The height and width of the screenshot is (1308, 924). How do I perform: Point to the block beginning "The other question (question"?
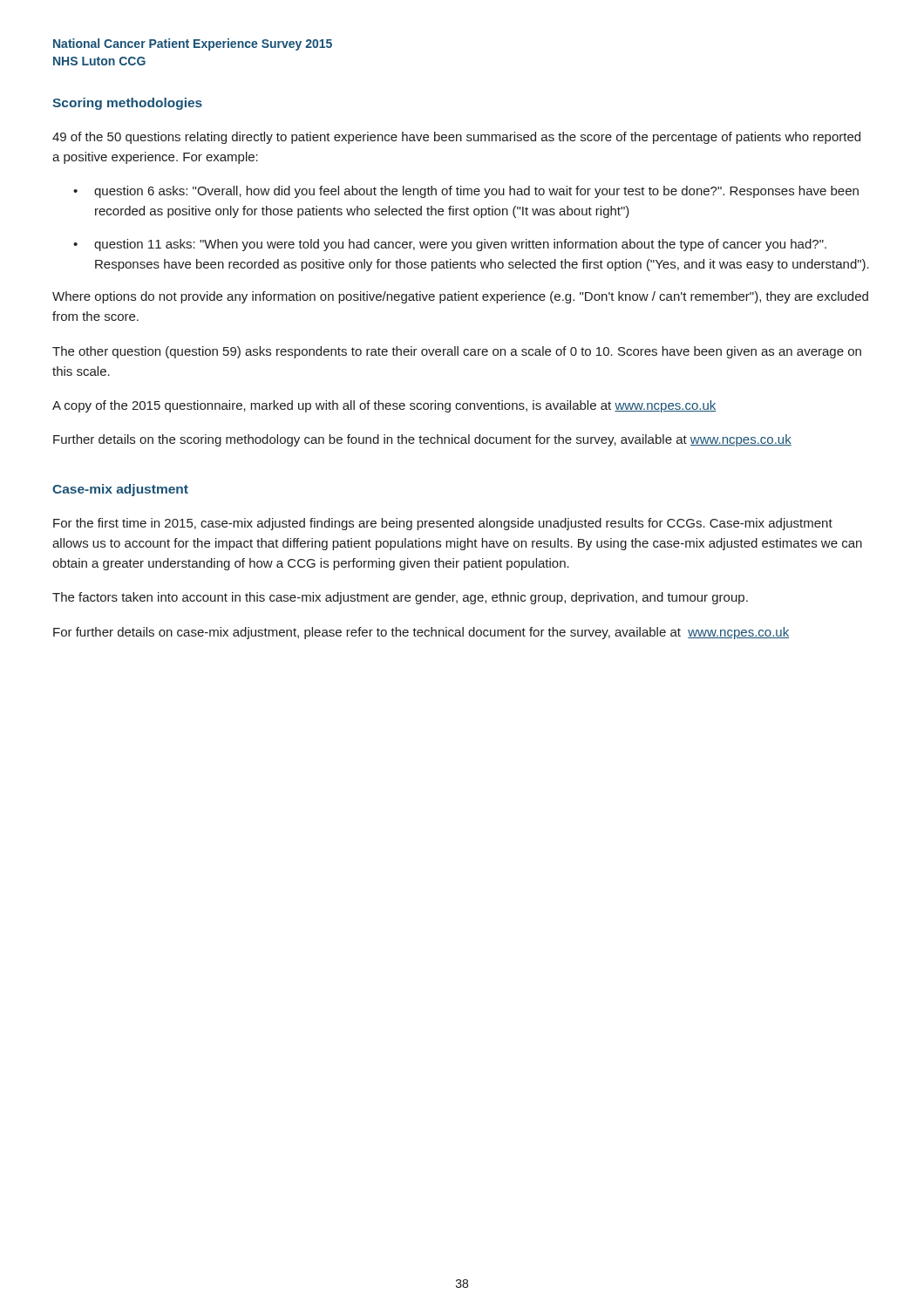click(457, 361)
